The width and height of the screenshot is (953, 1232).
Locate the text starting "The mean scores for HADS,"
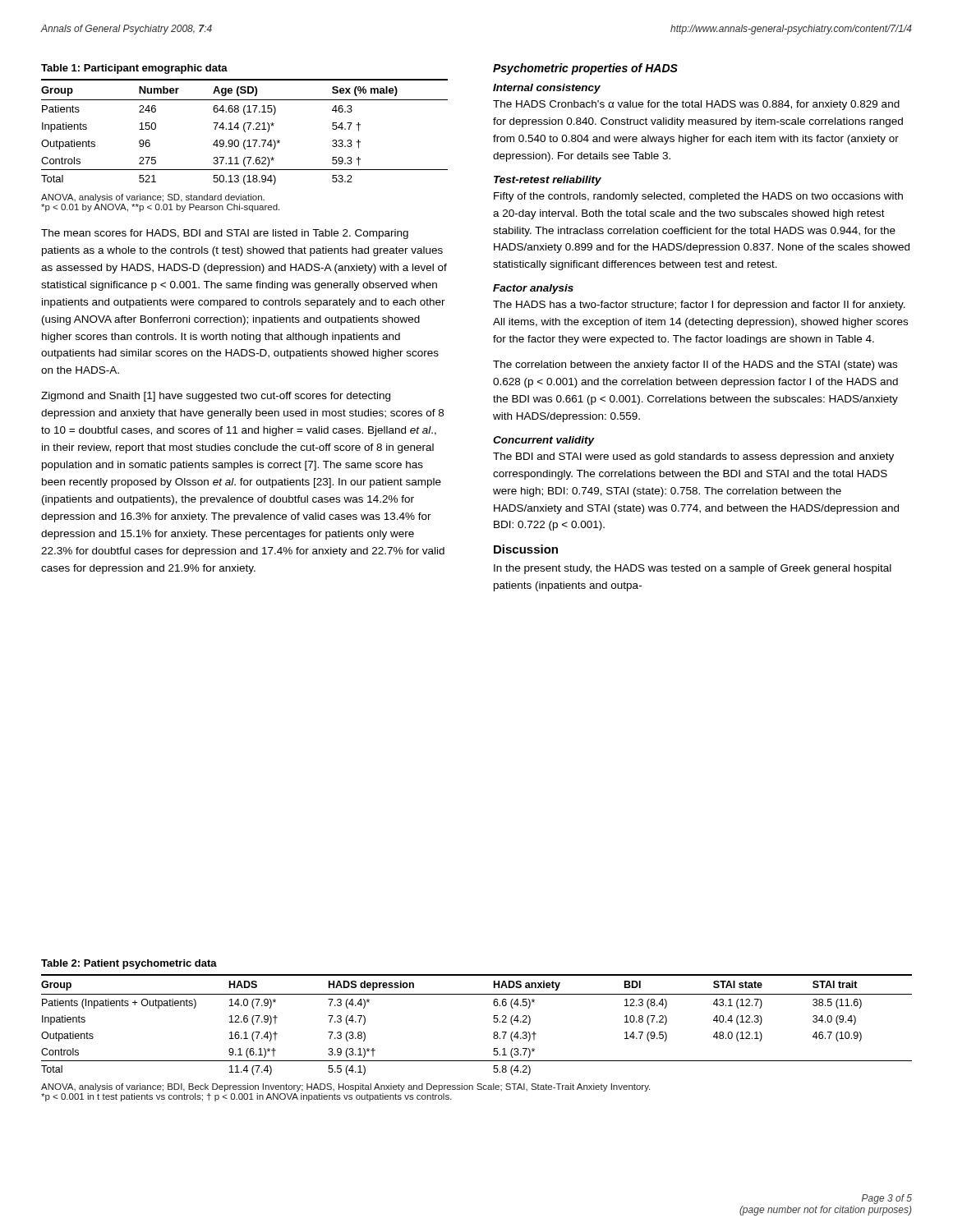pyautogui.click(x=244, y=302)
